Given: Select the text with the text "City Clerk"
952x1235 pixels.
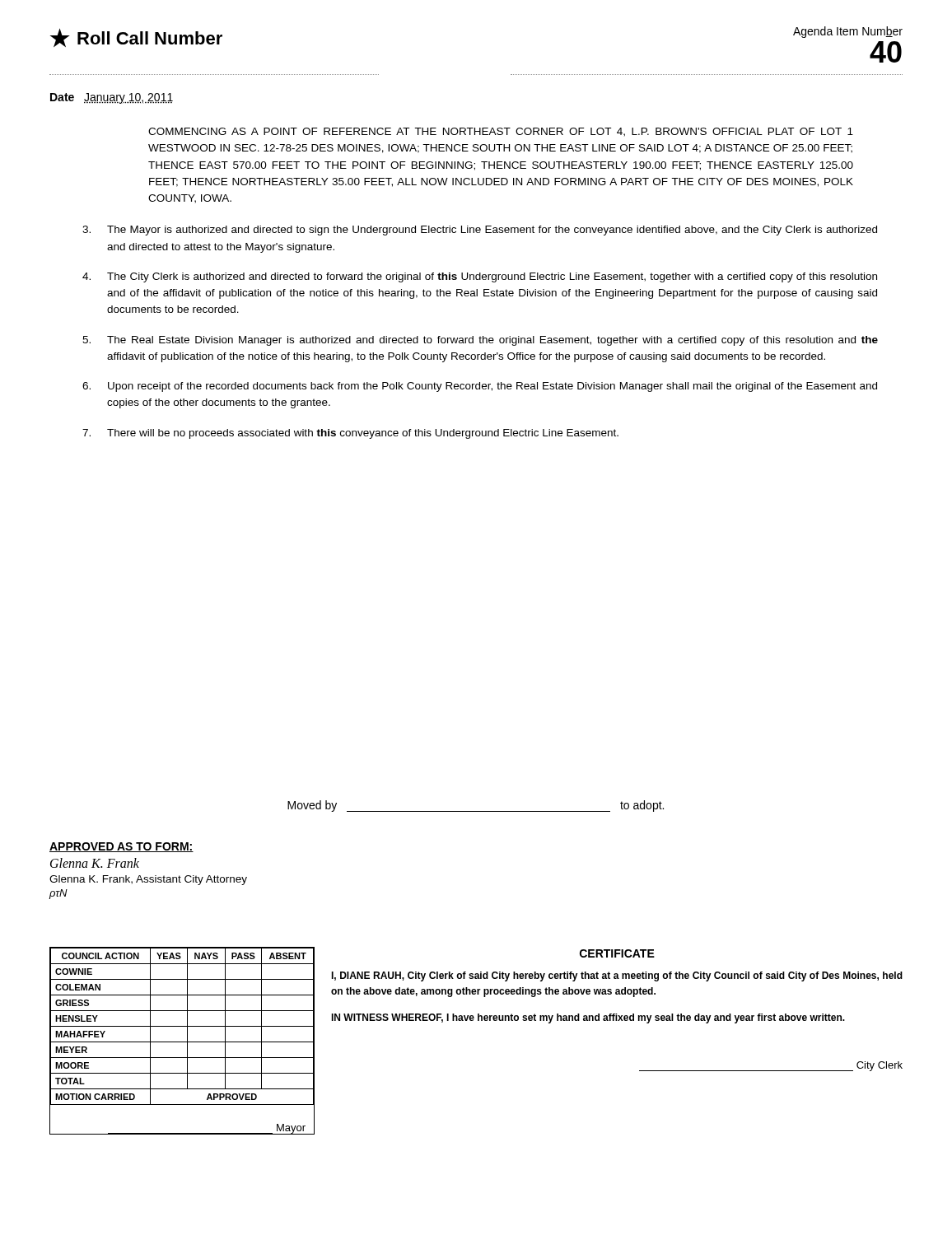Looking at the screenshot, I should [x=771, y=1065].
